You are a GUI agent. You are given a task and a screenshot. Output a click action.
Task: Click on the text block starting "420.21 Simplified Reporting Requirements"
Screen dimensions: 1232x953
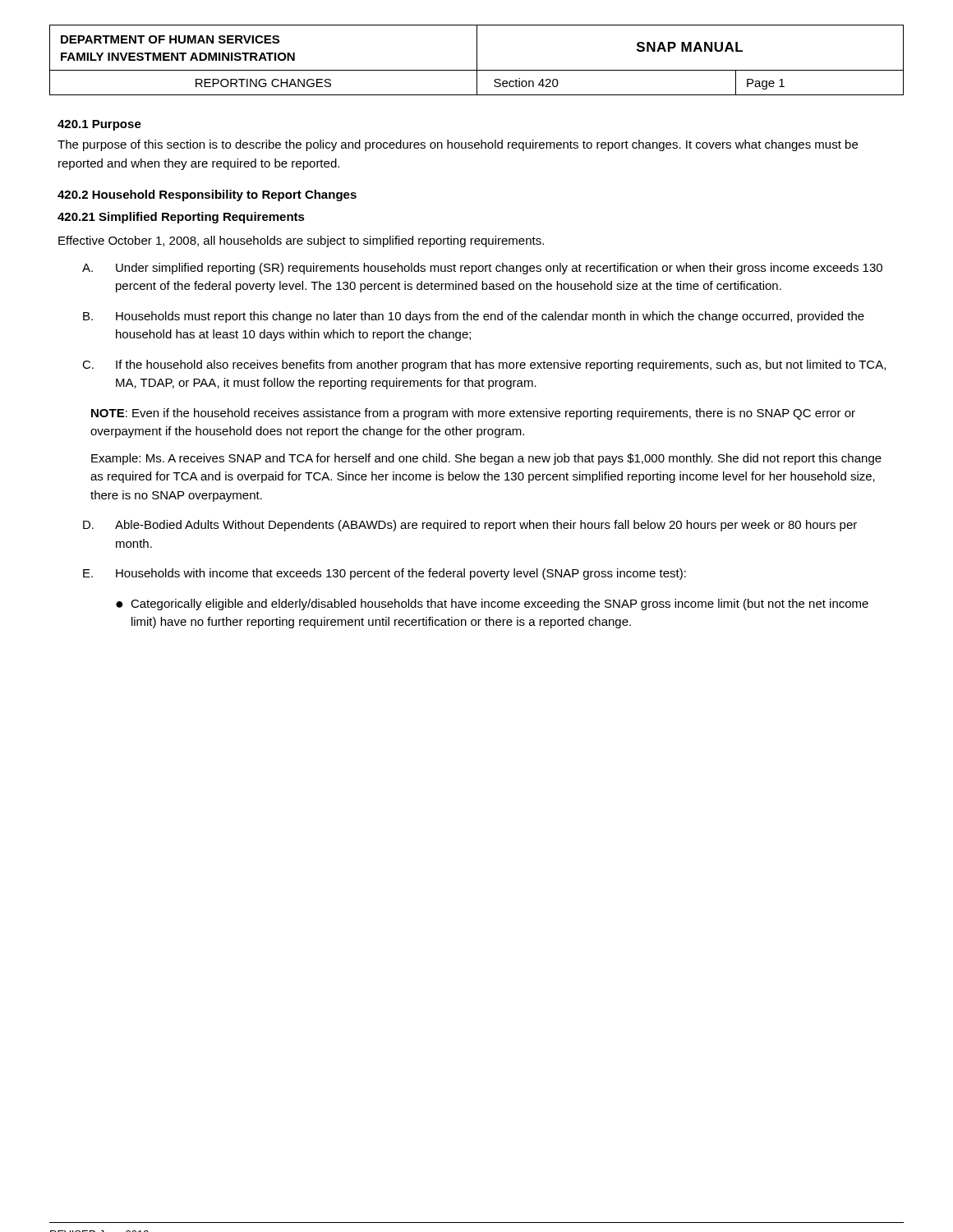[x=181, y=216]
